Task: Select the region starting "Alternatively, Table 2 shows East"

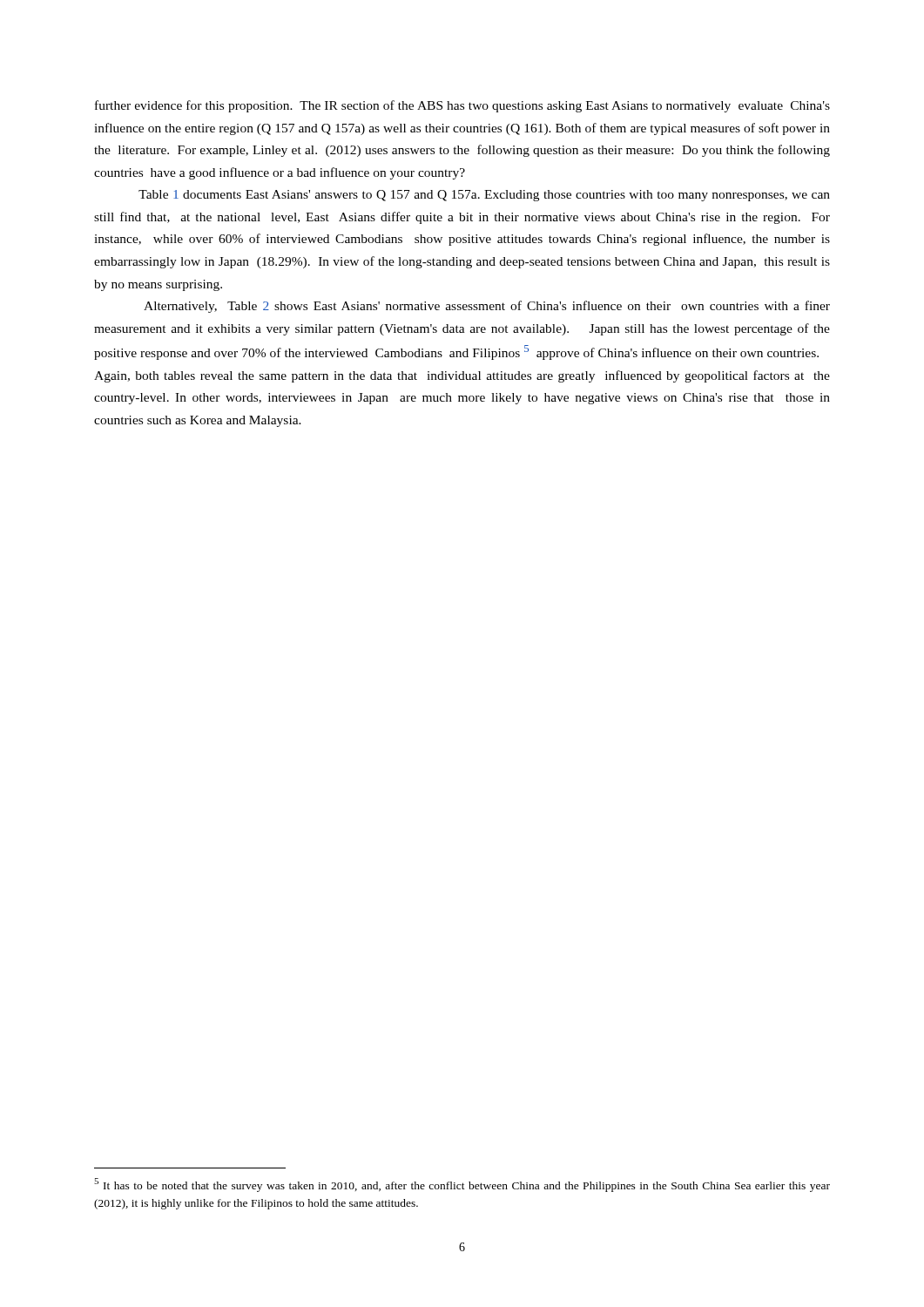Action: (x=462, y=362)
